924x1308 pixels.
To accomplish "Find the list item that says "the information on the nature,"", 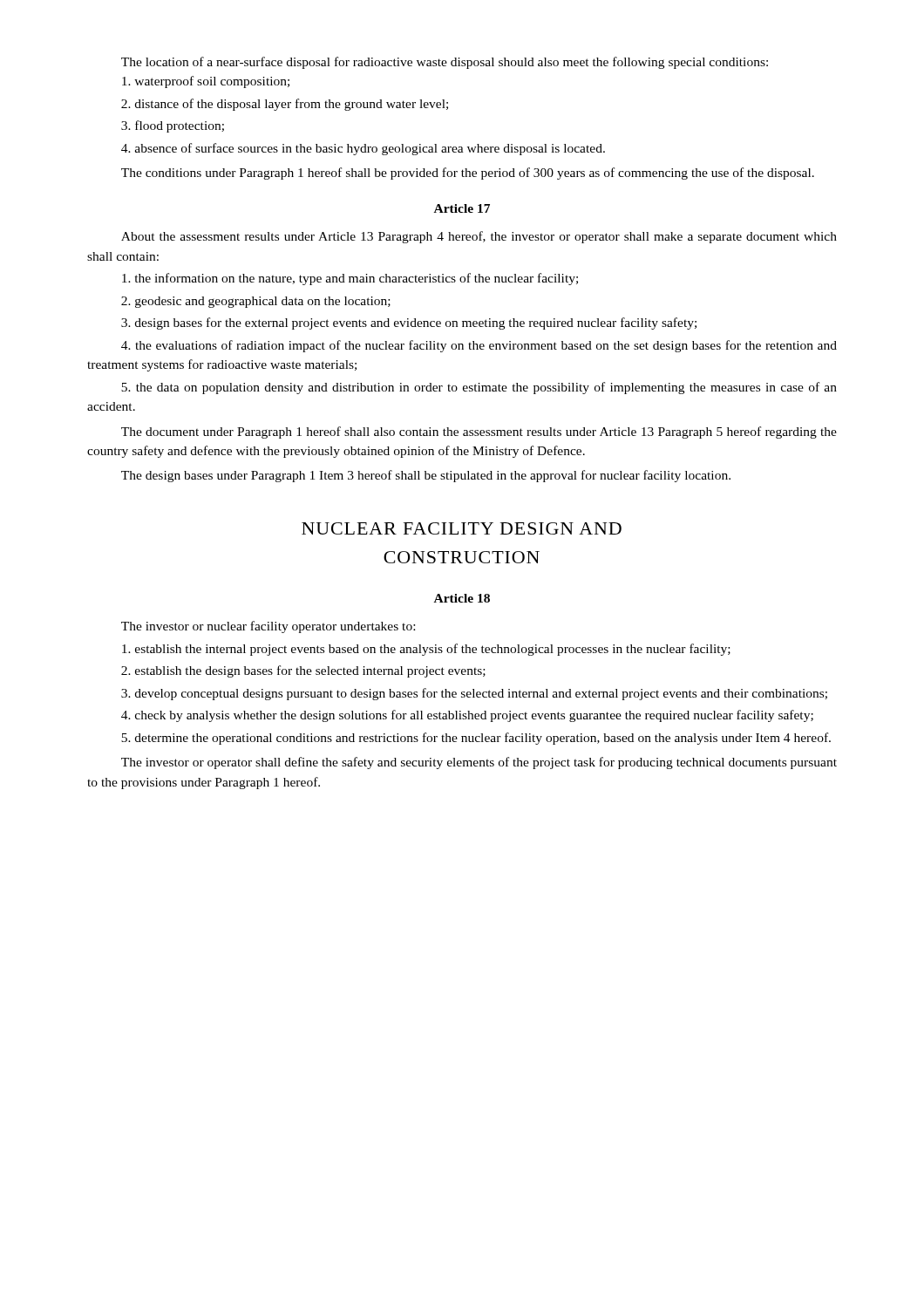I will click(350, 278).
